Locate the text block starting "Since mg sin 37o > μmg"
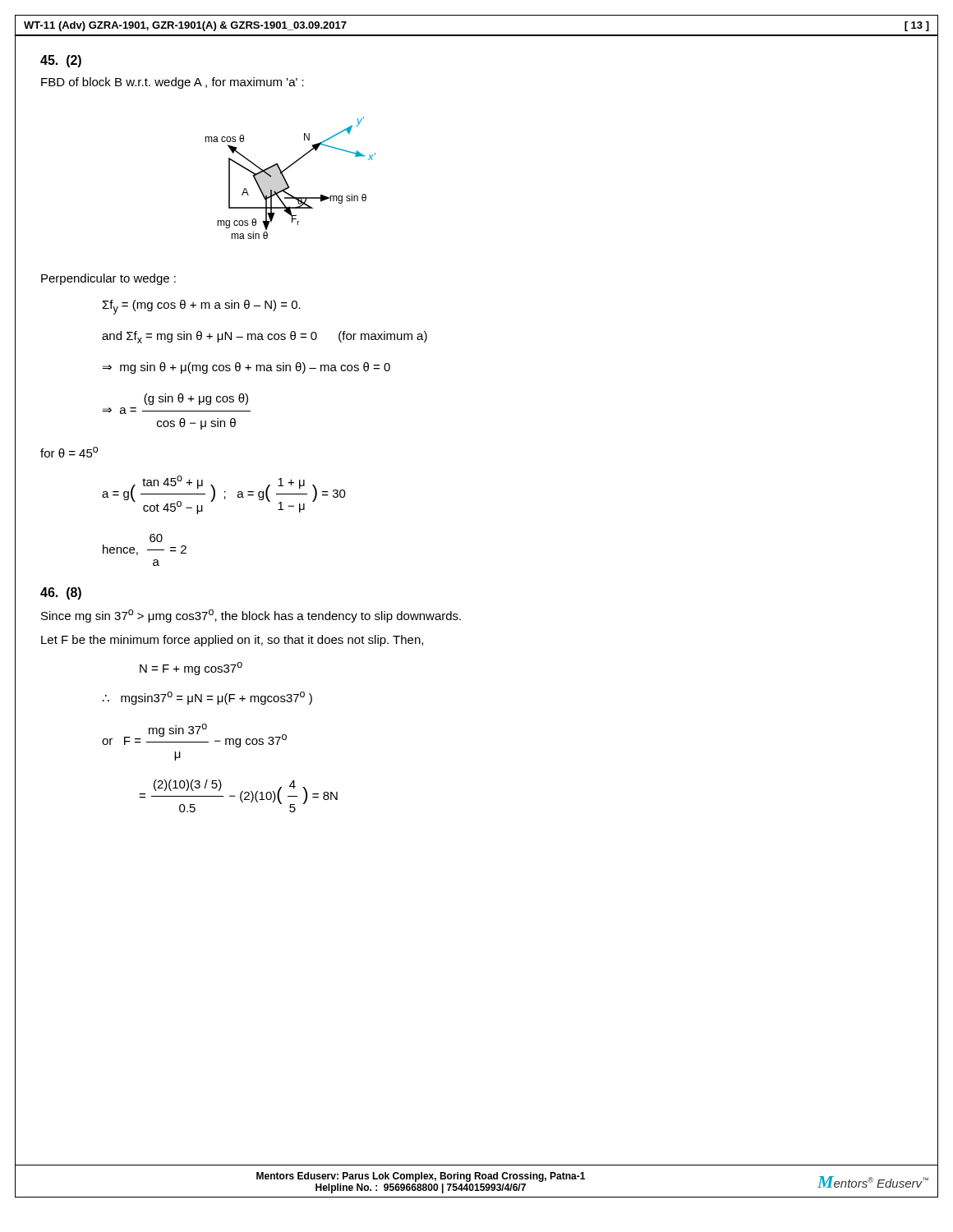Viewport: 953px width, 1232px height. tap(251, 614)
